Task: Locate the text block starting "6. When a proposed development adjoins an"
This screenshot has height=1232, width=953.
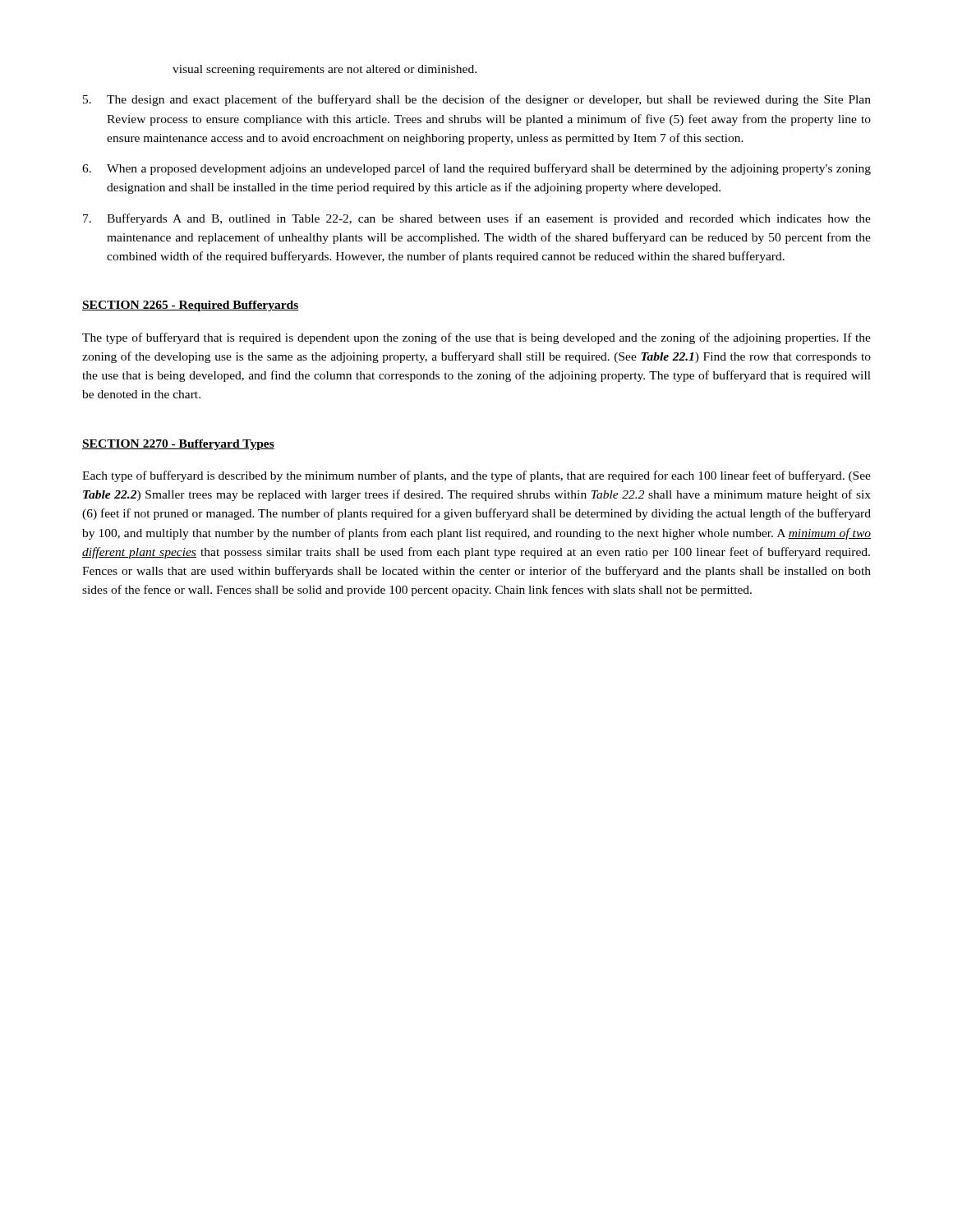Action: tap(476, 178)
